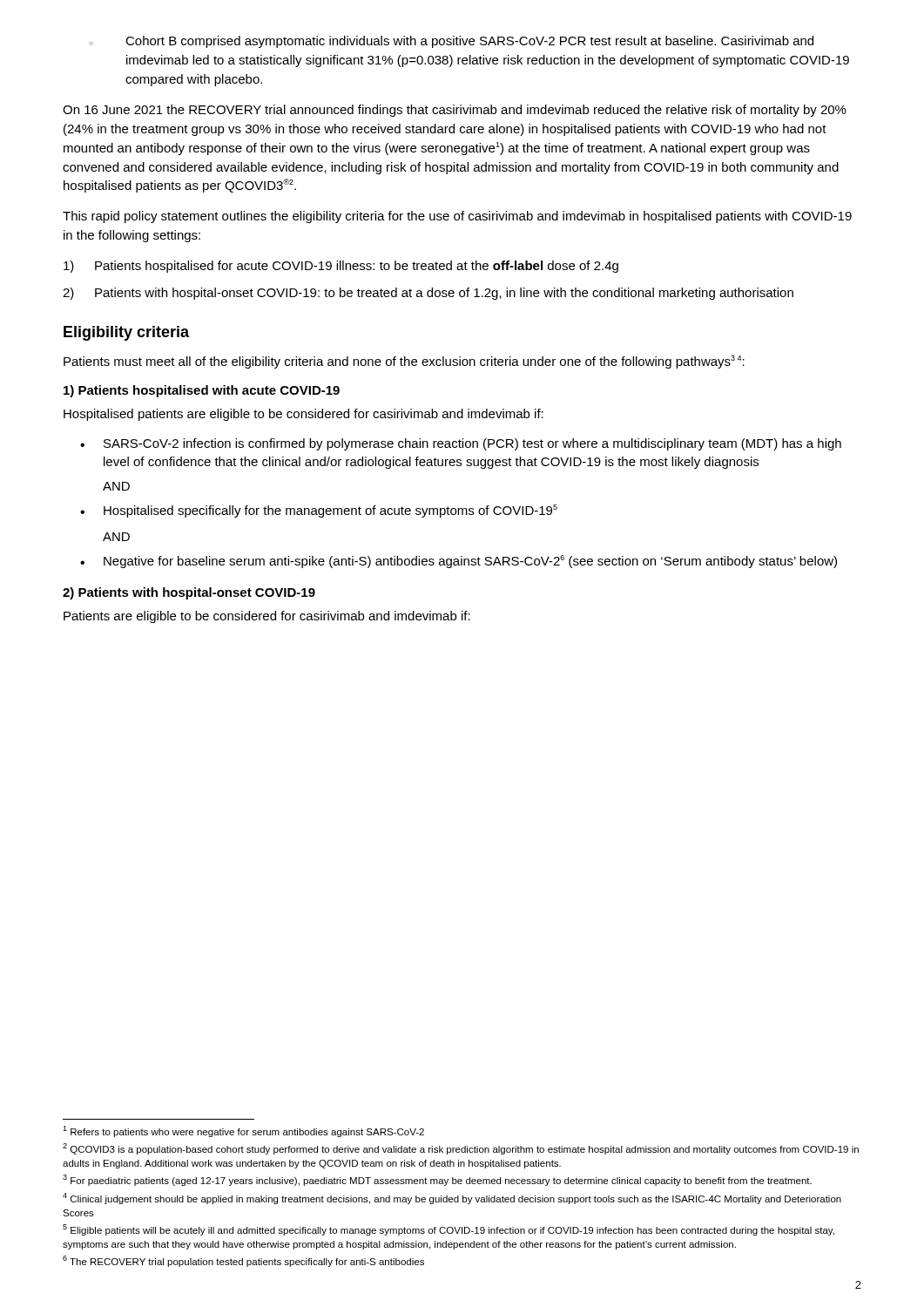This screenshot has height=1307, width=924.
Task: Click on the footnote that reads "6 The RECOVERY trial population tested patients"
Action: tap(244, 1261)
